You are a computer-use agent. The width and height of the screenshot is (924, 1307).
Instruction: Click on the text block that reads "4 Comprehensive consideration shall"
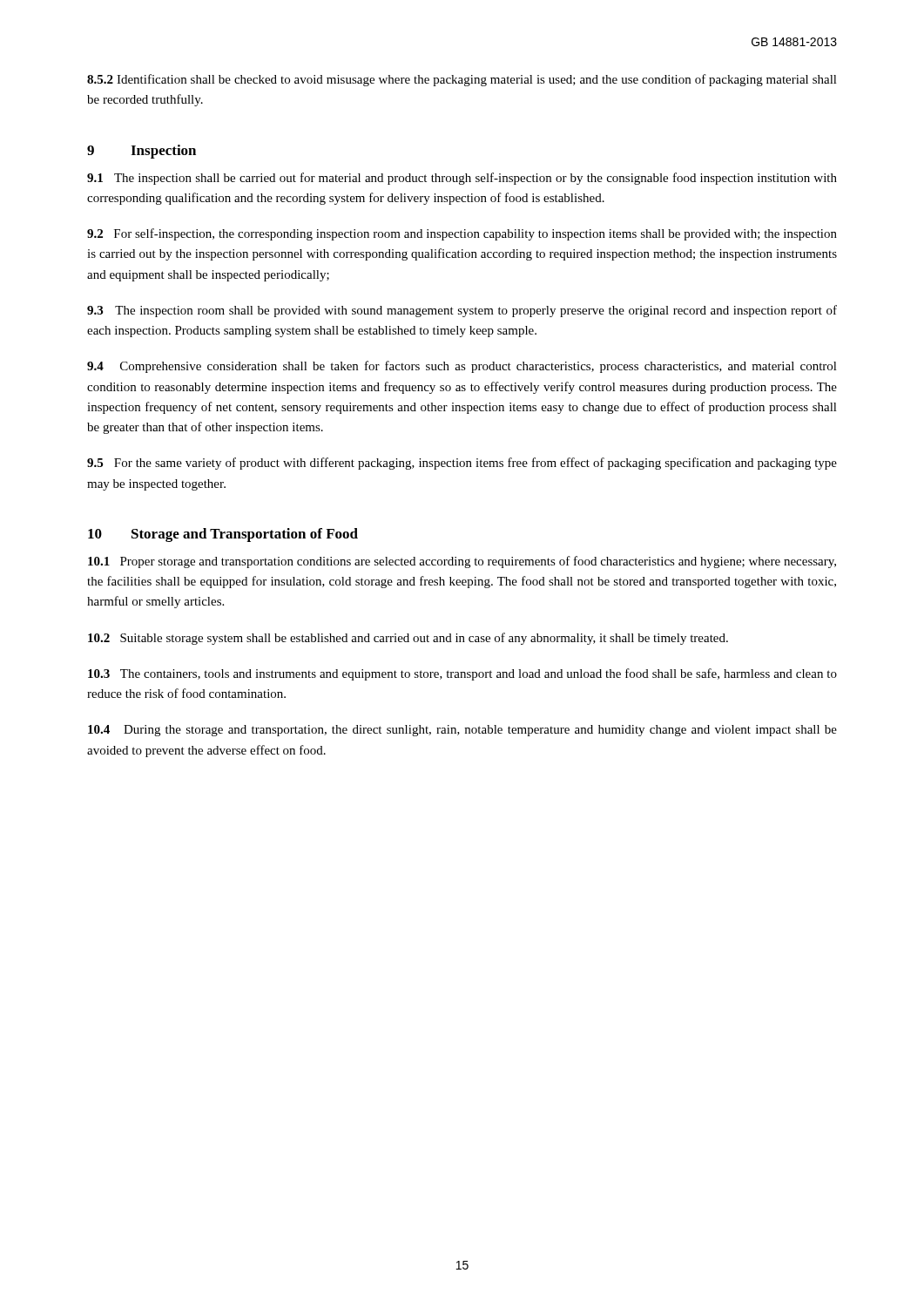462,397
